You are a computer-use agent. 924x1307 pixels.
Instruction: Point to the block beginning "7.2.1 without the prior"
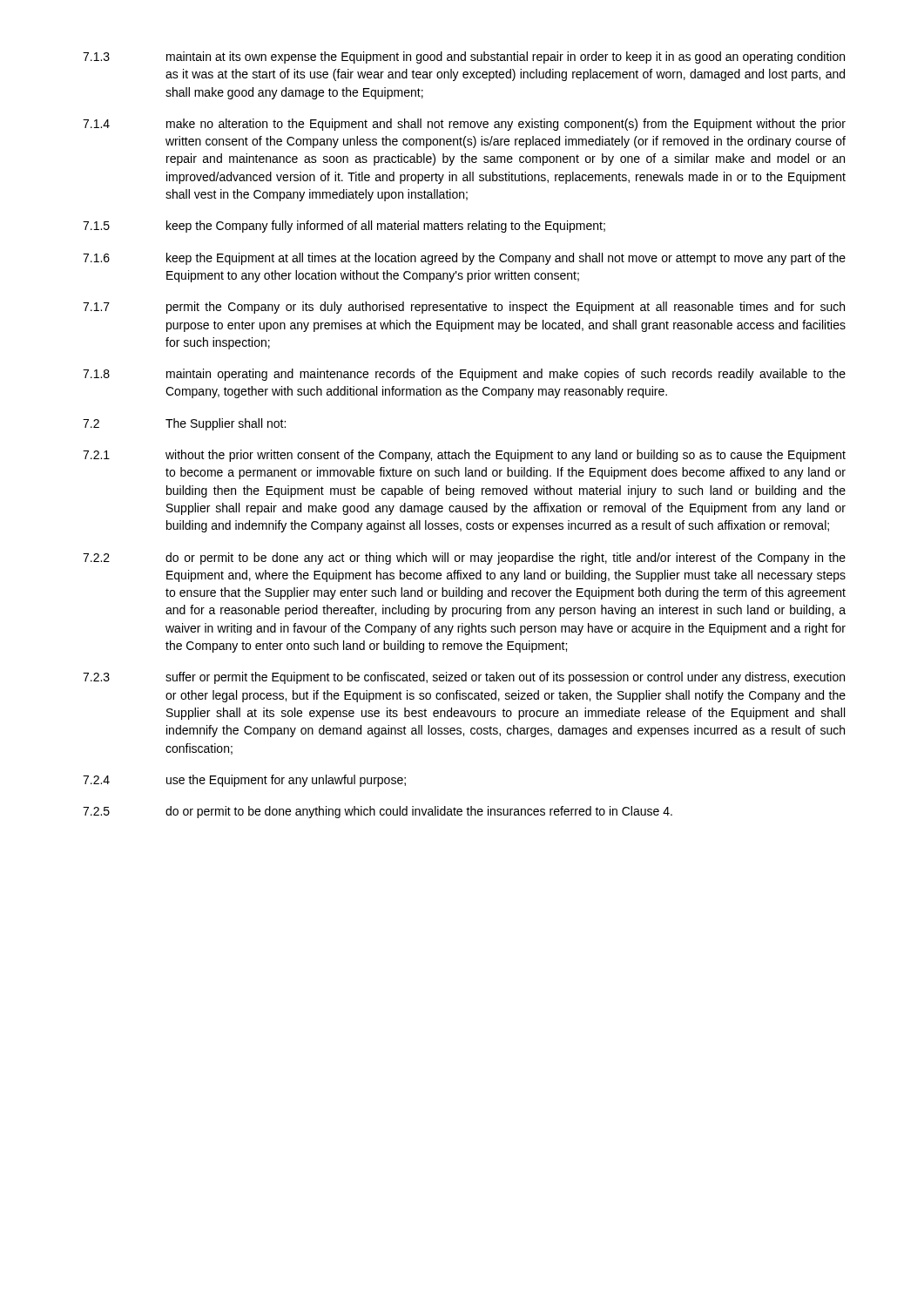click(x=464, y=490)
